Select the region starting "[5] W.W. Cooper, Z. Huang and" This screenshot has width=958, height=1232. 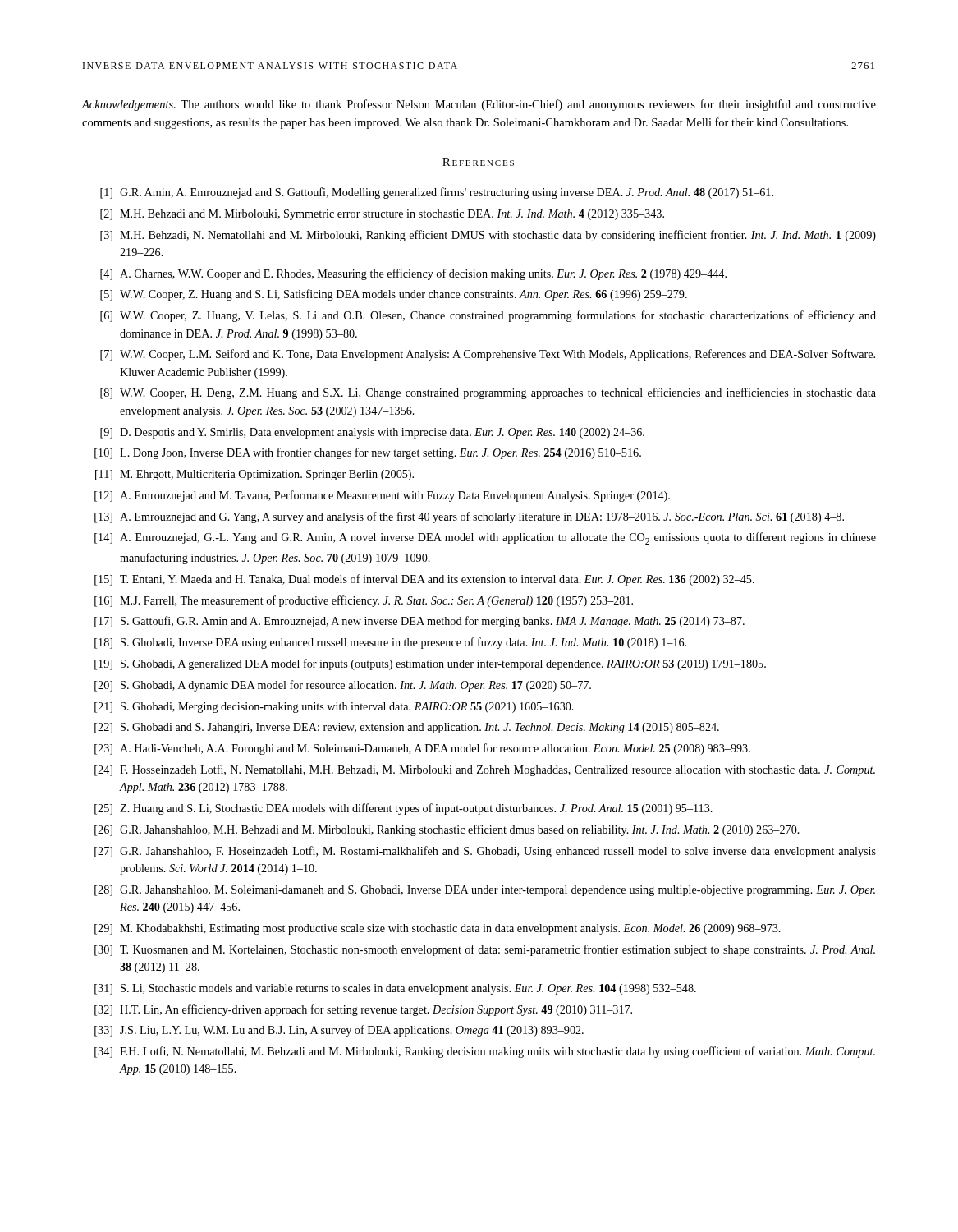(479, 295)
